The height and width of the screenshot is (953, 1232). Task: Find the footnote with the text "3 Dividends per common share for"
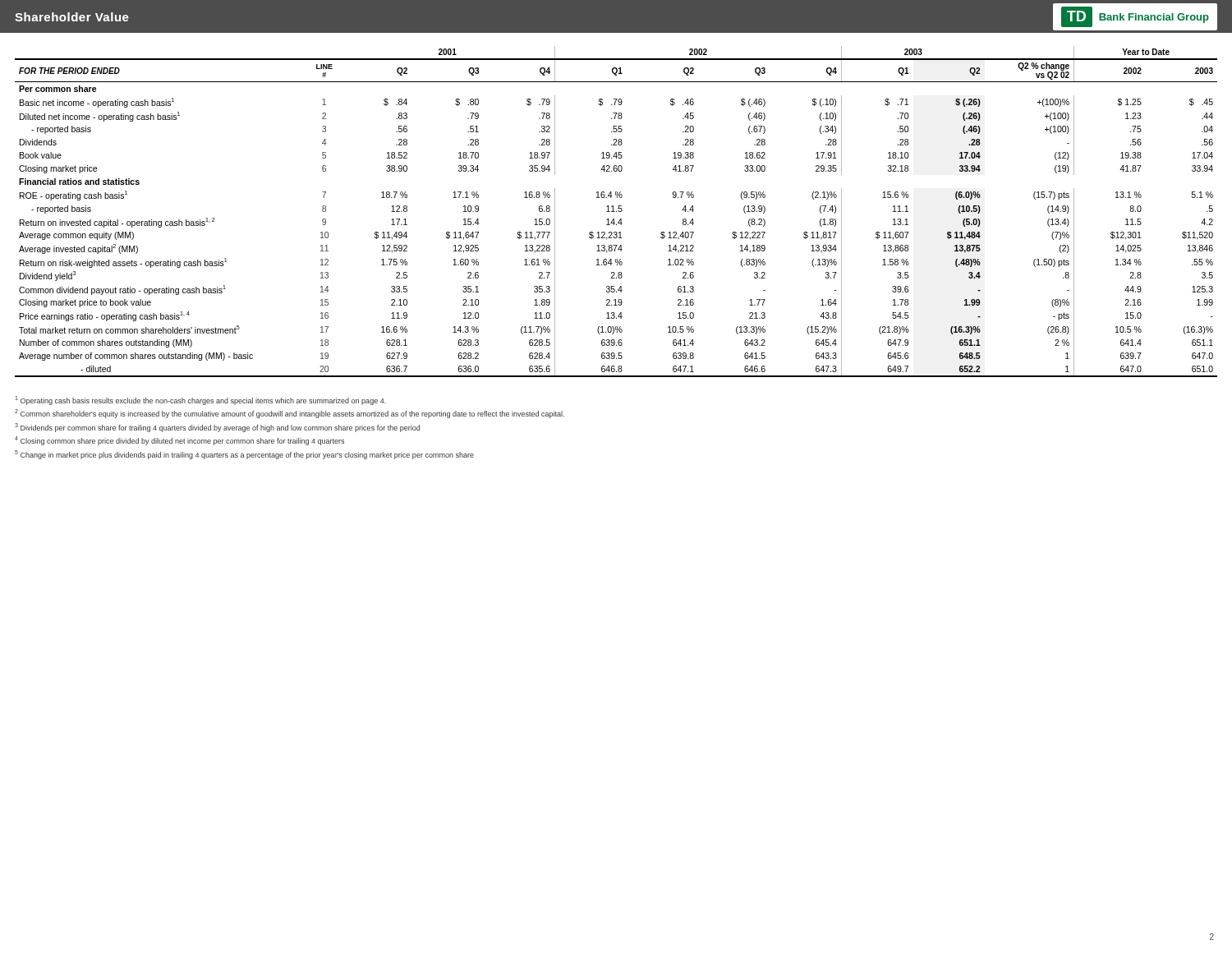[218, 427]
